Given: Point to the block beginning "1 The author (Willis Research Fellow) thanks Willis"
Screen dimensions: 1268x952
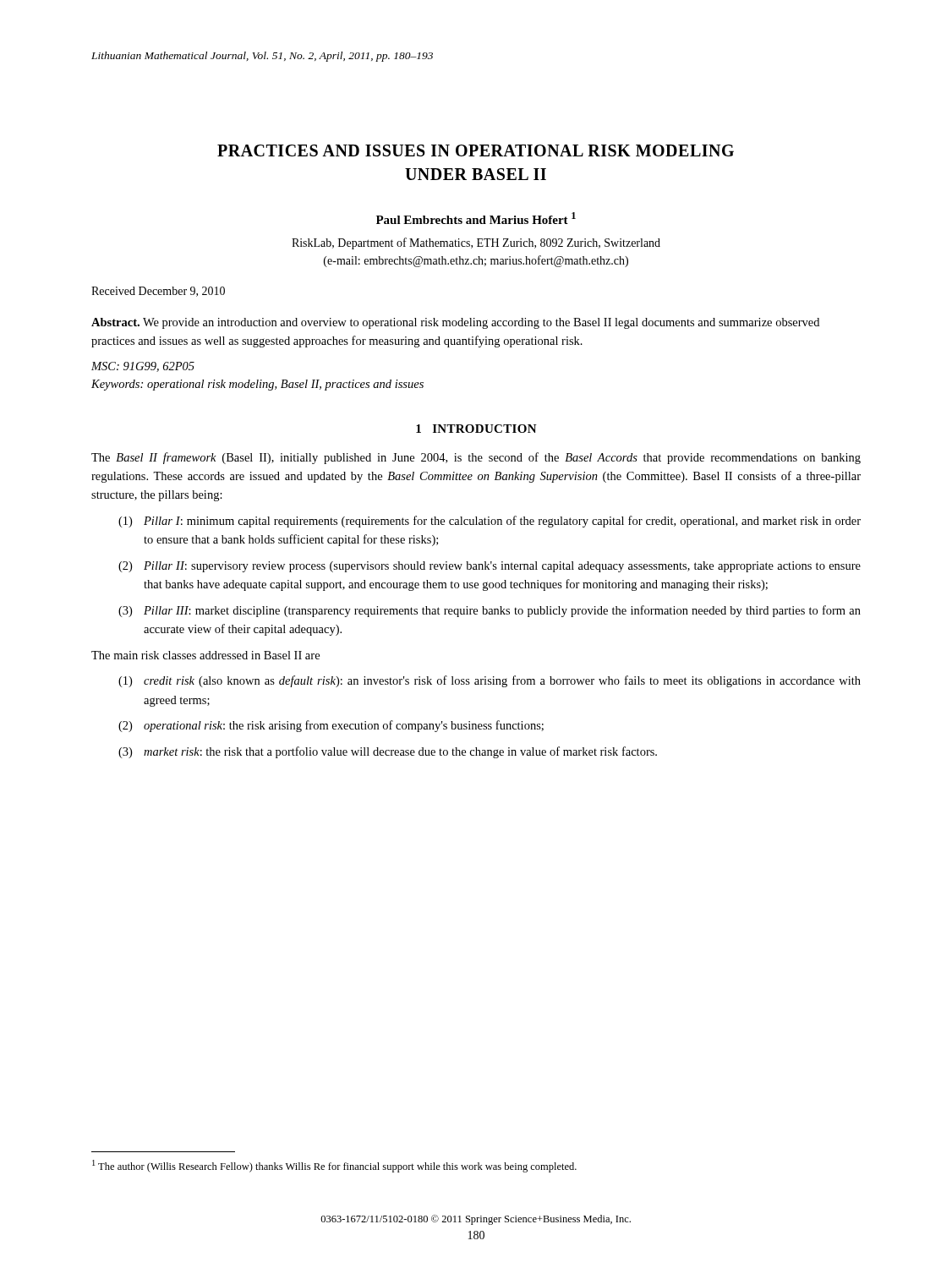Looking at the screenshot, I should pos(334,1166).
